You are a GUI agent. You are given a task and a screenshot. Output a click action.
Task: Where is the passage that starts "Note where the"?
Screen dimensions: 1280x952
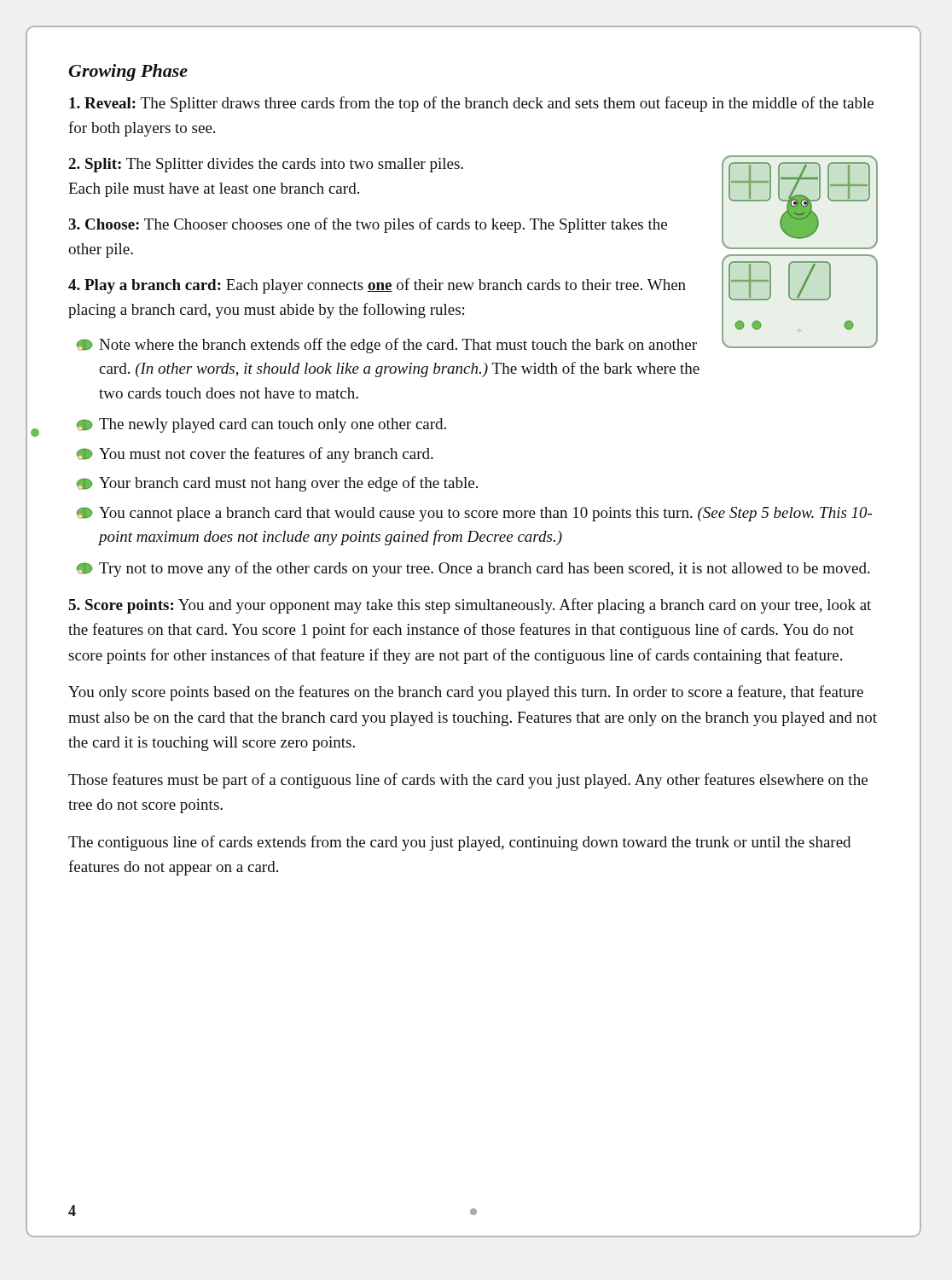tap(389, 369)
